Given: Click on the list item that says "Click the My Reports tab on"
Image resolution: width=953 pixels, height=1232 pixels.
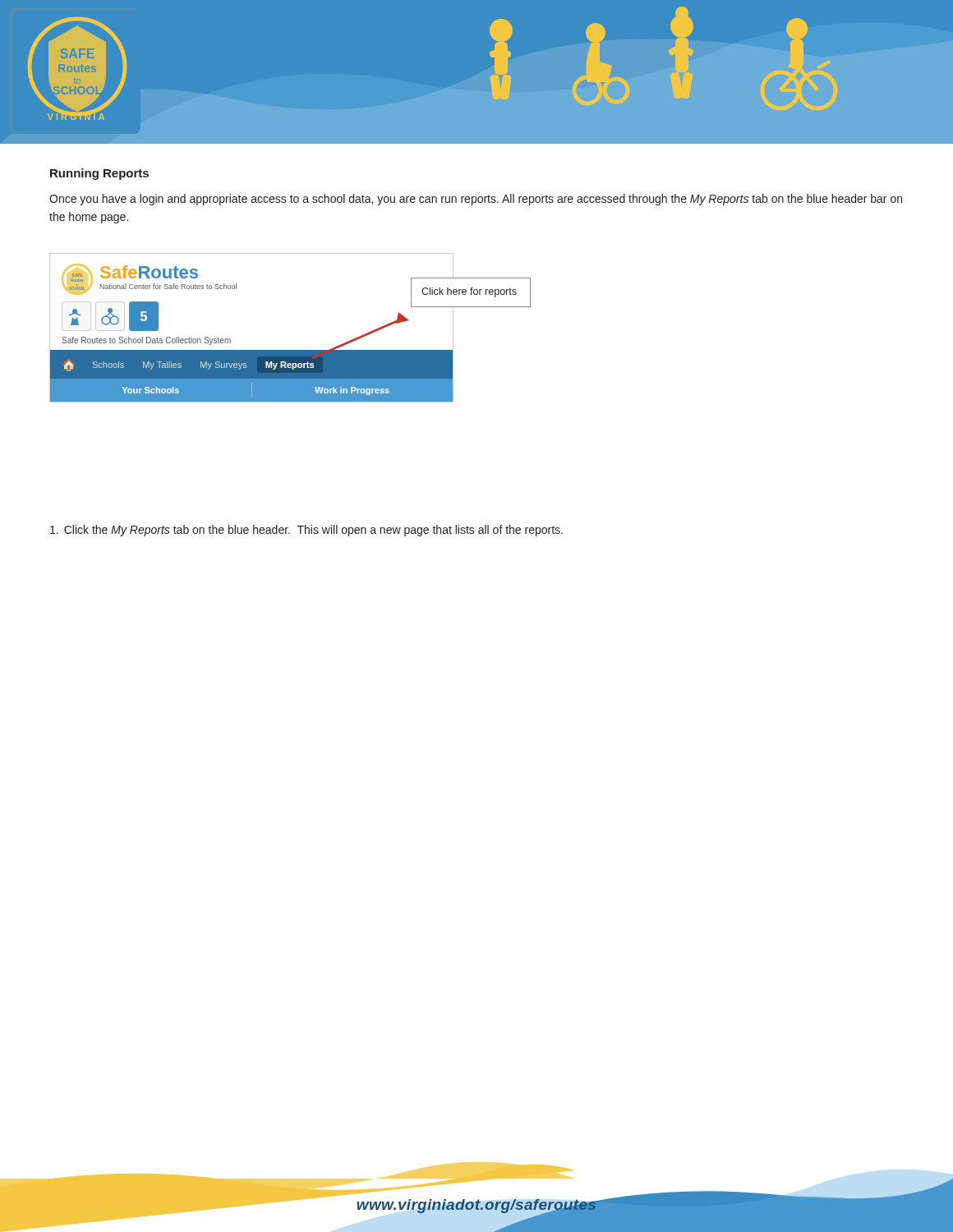Looking at the screenshot, I should tap(306, 530).
